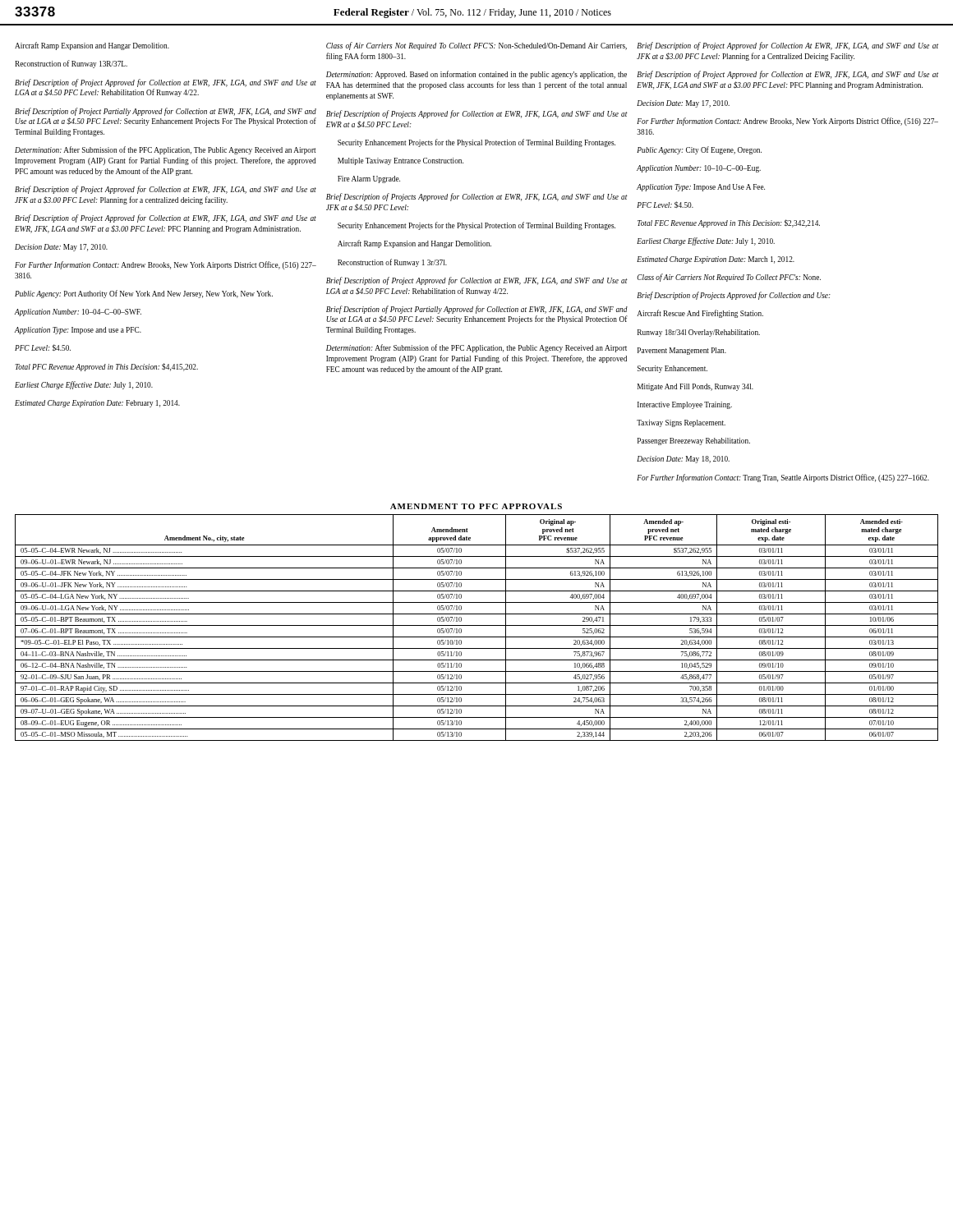Find the region starting "Amendment to PFC Approvals"

(x=476, y=506)
